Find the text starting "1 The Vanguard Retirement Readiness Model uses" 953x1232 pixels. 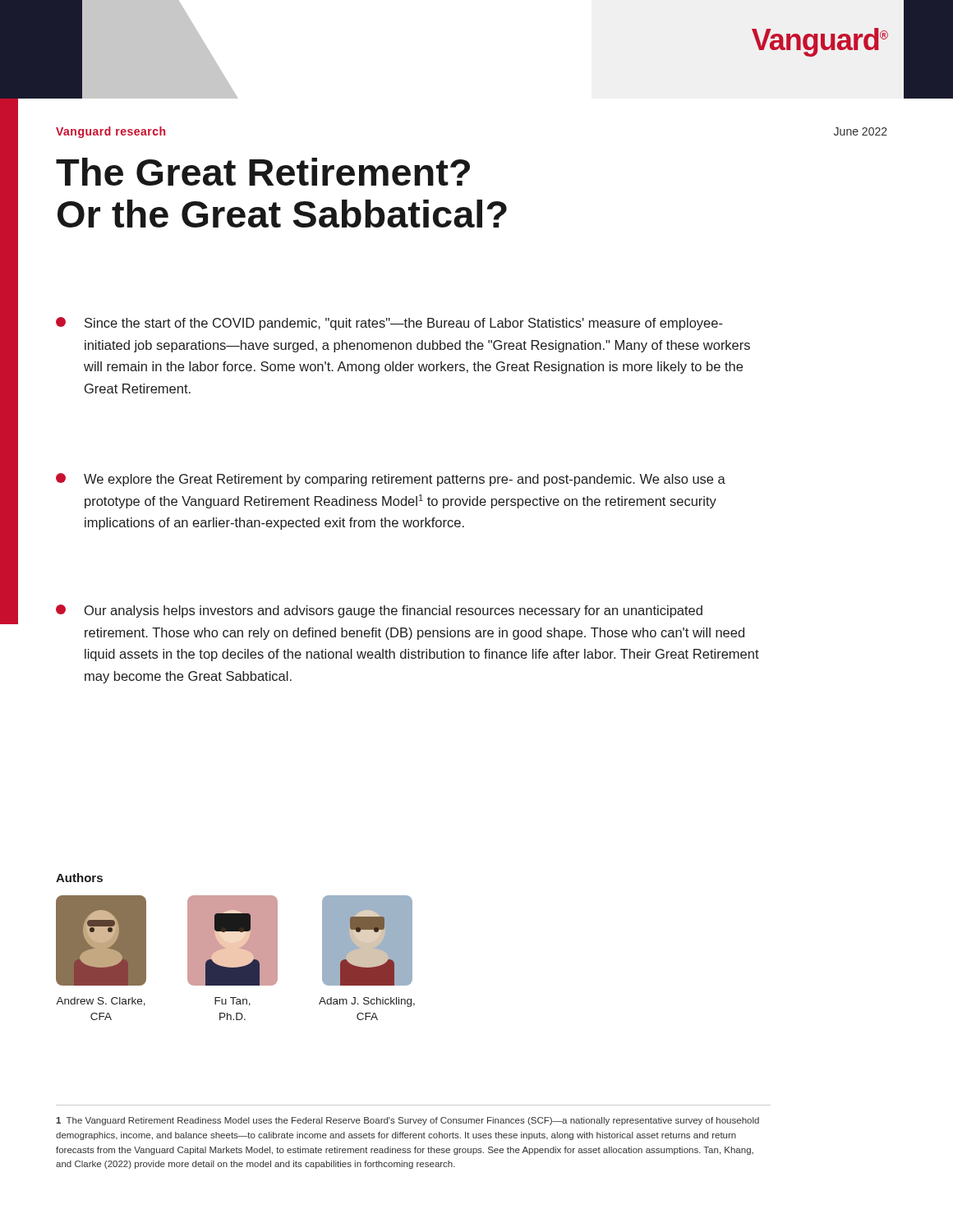click(x=413, y=1143)
